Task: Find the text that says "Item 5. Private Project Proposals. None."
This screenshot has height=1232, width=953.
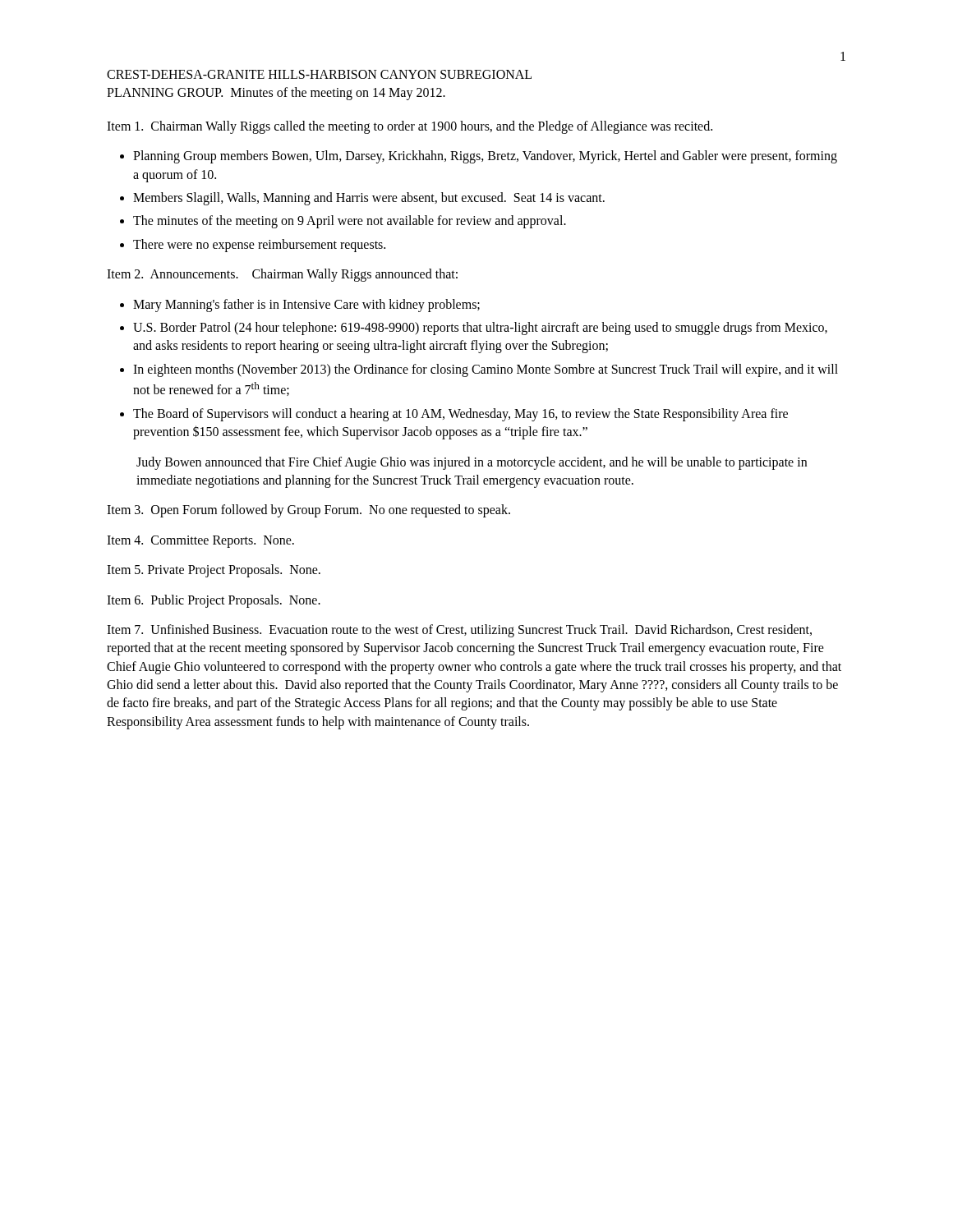Action: pos(214,571)
